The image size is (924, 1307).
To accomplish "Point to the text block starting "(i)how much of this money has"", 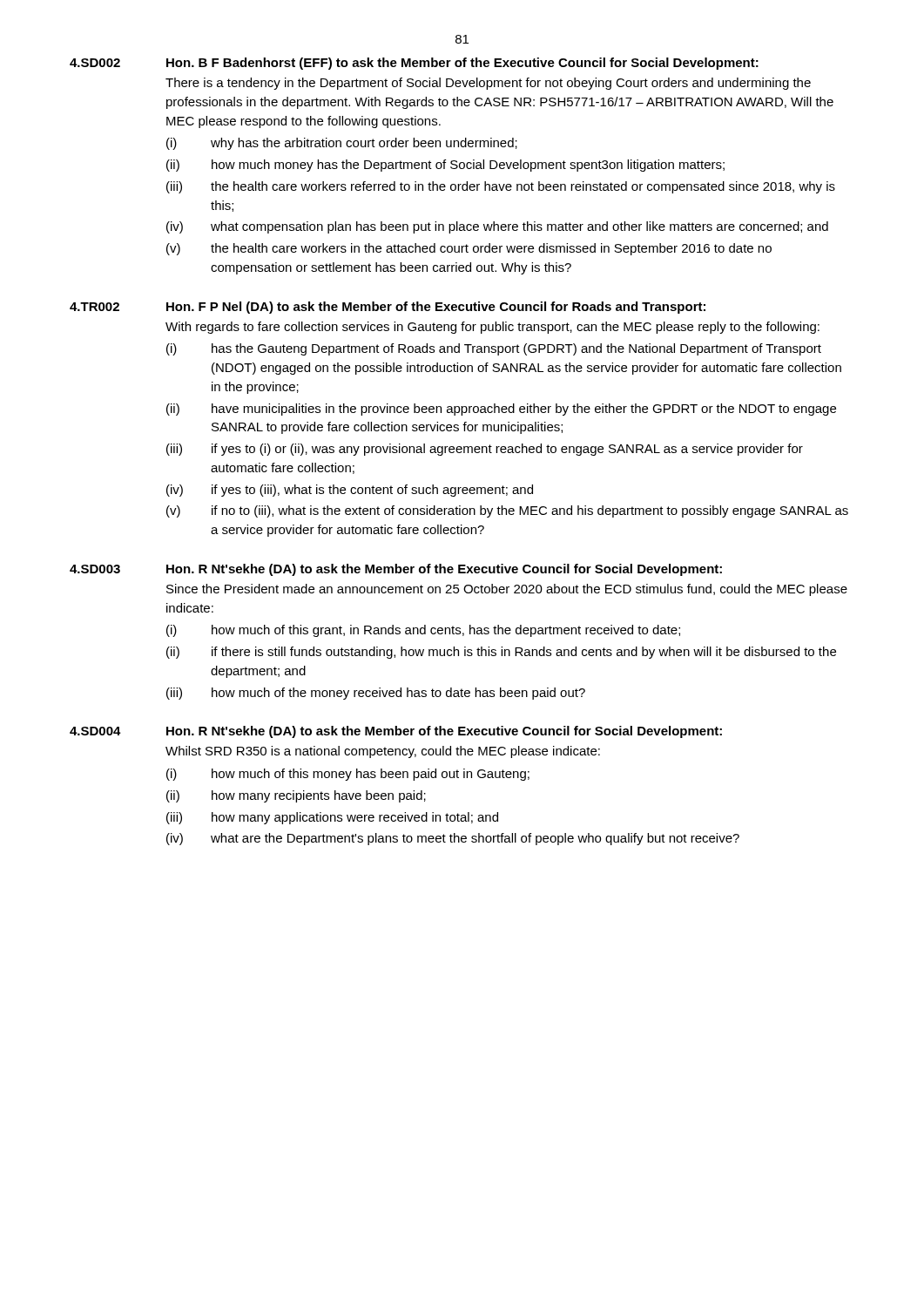I will 510,774.
